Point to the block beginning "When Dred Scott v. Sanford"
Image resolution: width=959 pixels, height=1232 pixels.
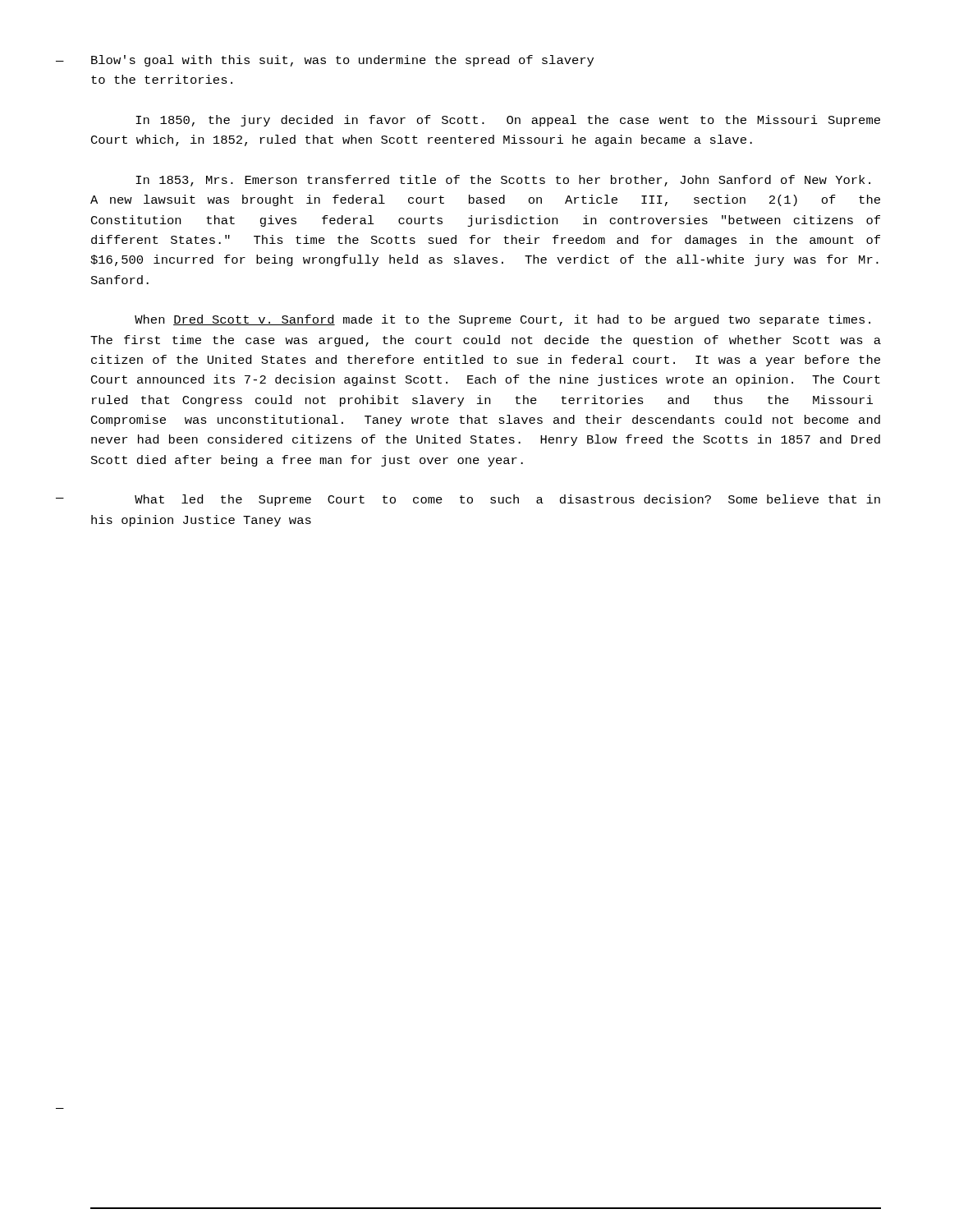click(x=486, y=390)
